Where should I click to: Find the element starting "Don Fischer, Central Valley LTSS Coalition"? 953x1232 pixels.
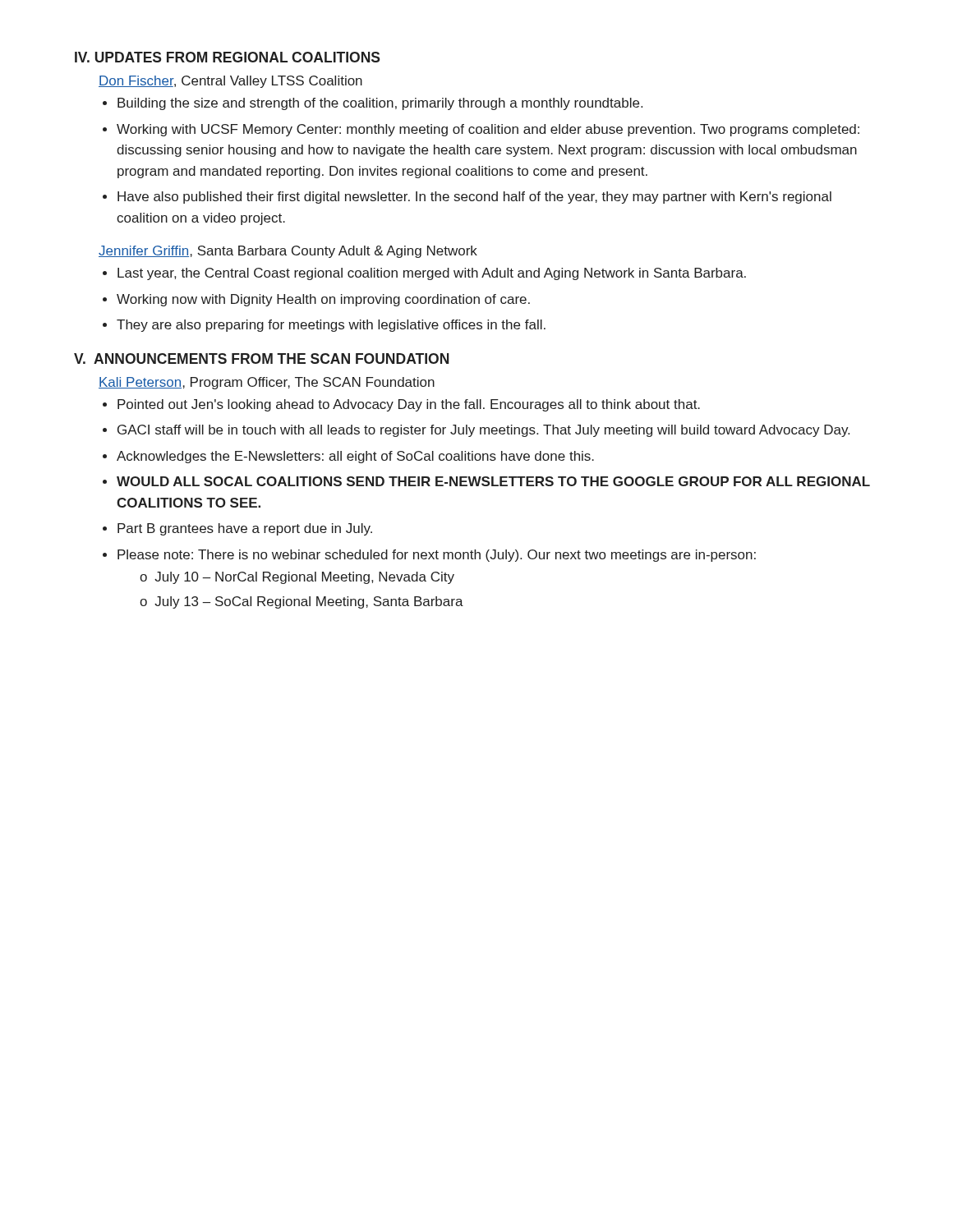click(231, 81)
